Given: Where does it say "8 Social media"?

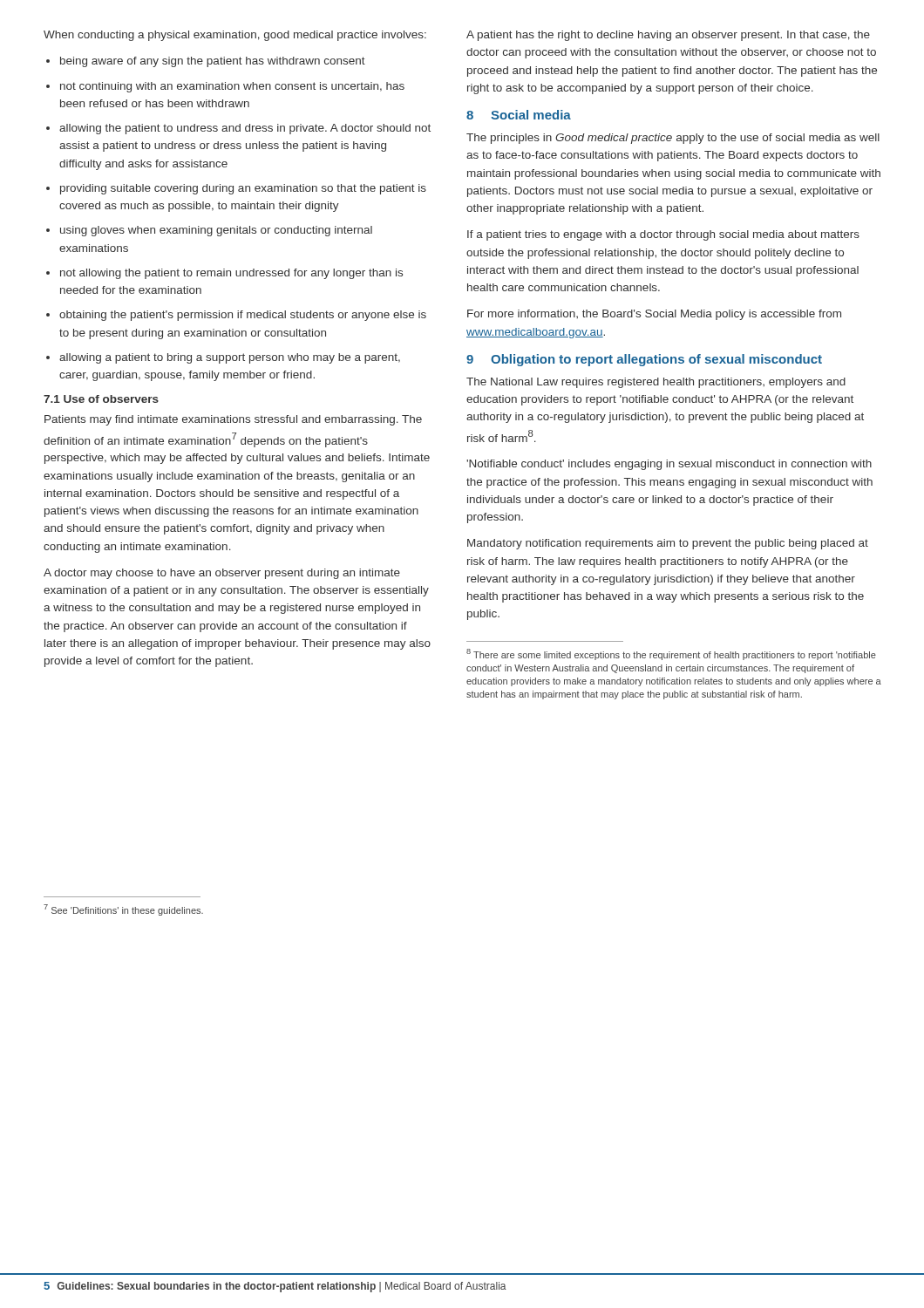Looking at the screenshot, I should (x=519, y=115).
